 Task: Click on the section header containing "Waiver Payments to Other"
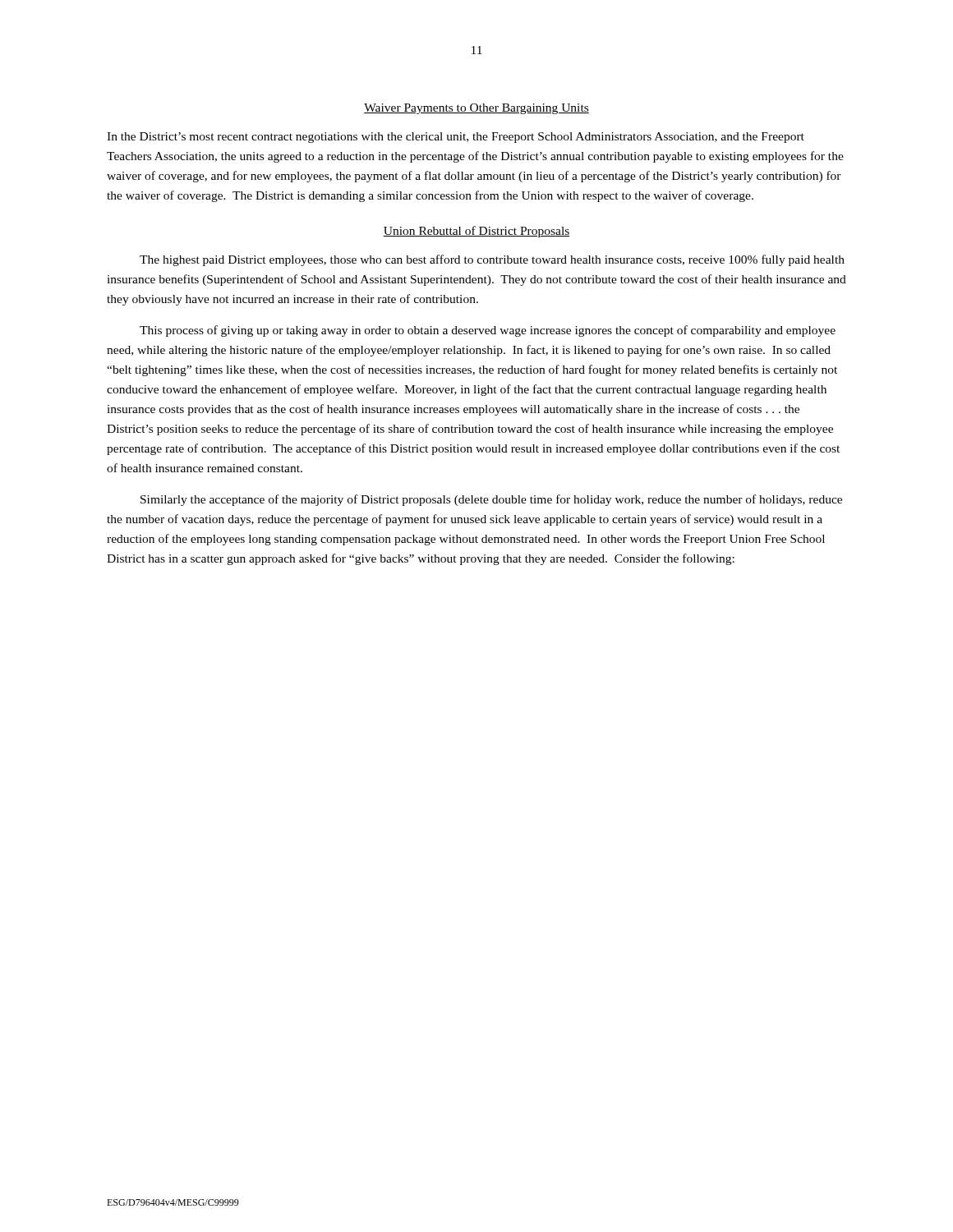tap(476, 108)
